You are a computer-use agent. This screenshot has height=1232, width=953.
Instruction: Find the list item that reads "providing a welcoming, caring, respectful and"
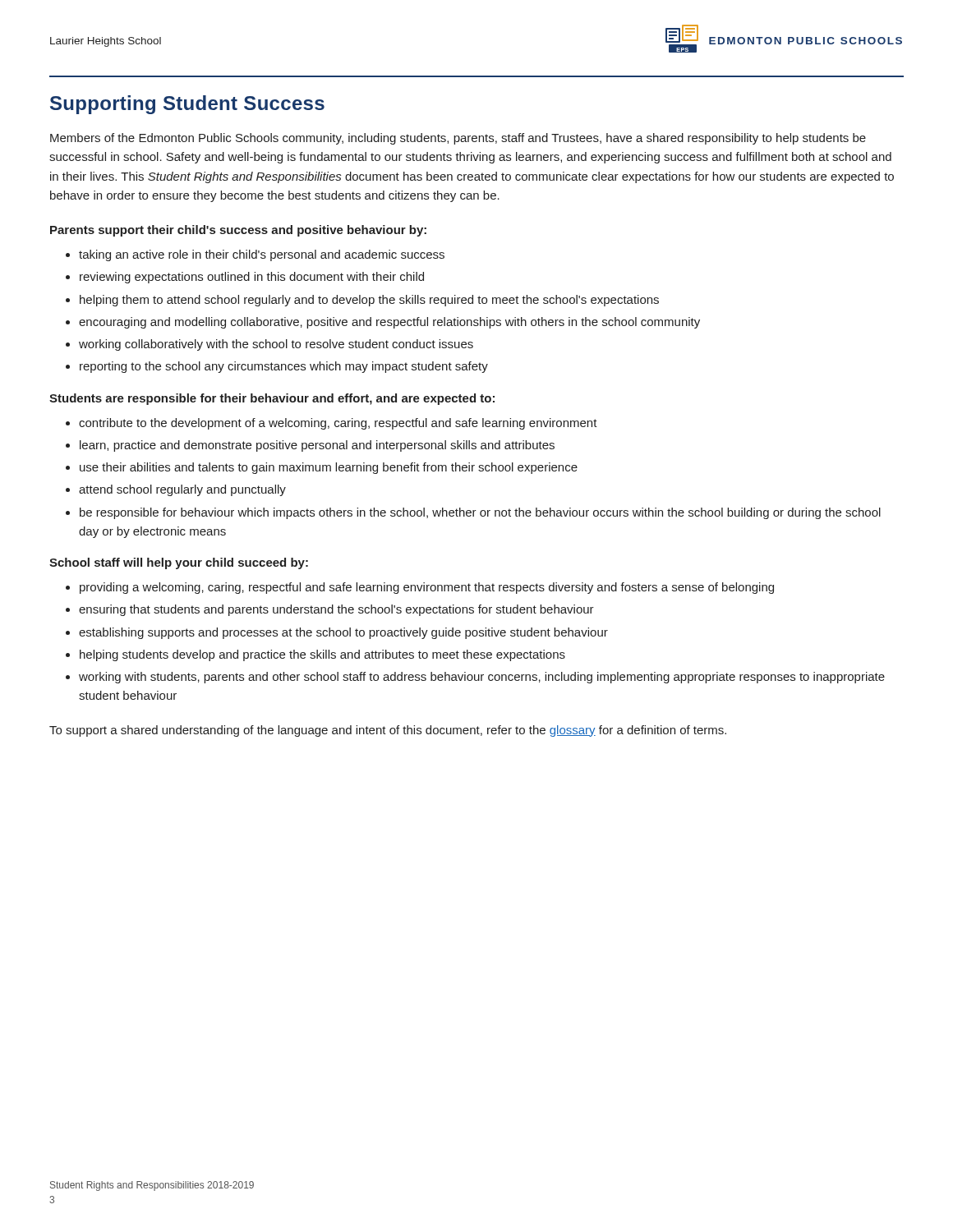[x=427, y=587]
